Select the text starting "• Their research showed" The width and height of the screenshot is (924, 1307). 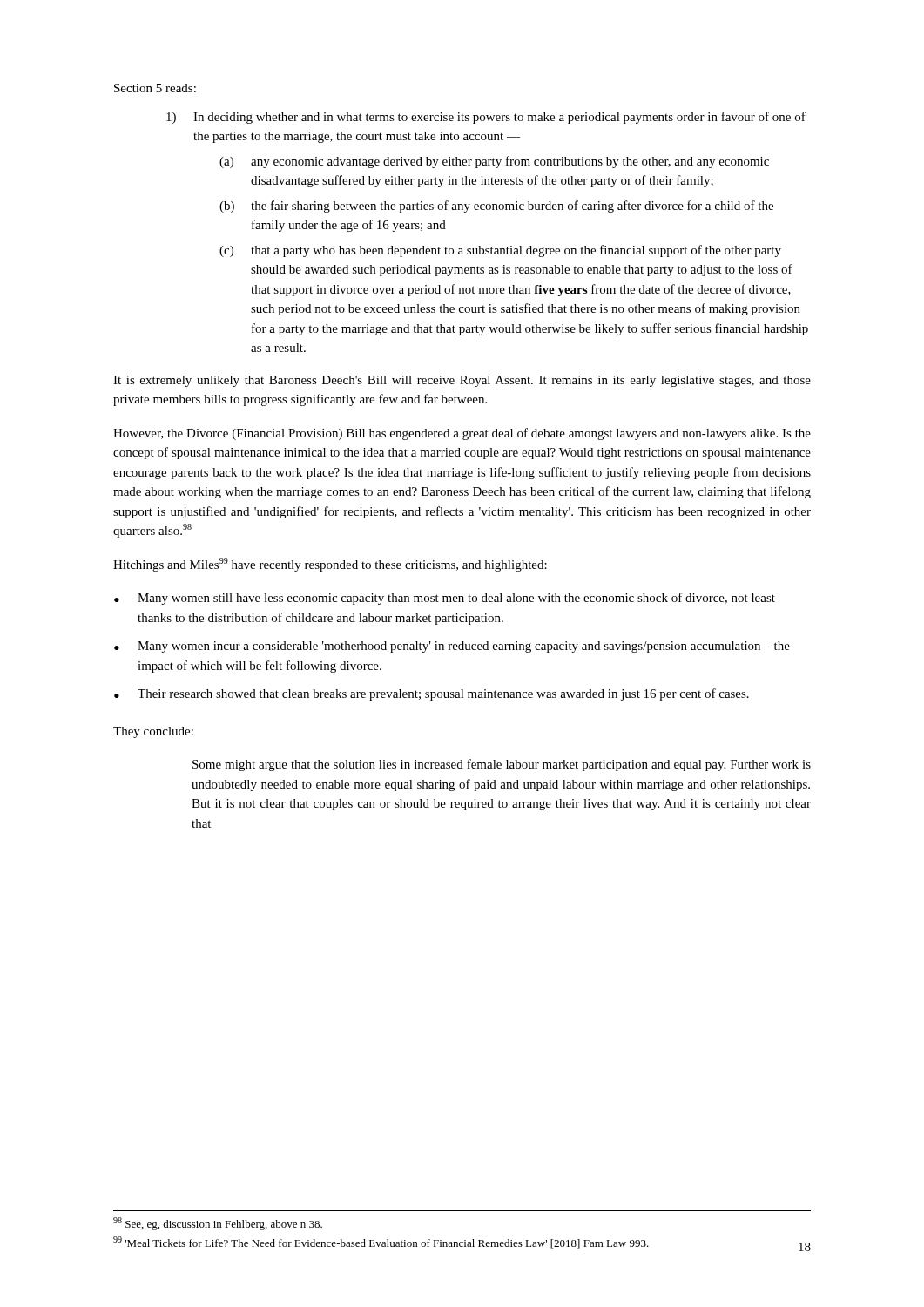[431, 696]
